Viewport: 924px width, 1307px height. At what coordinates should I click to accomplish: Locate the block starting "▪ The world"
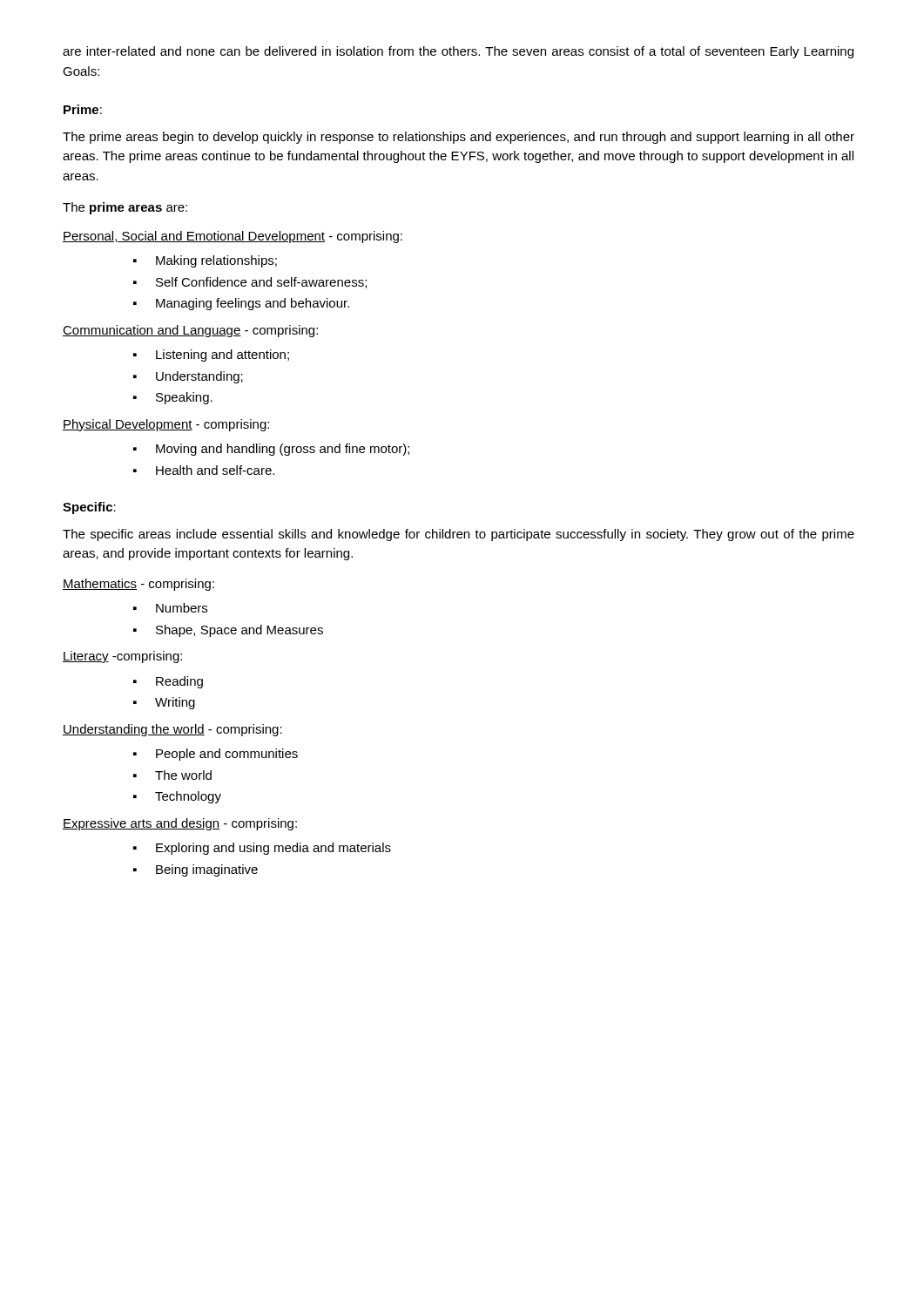tap(172, 775)
